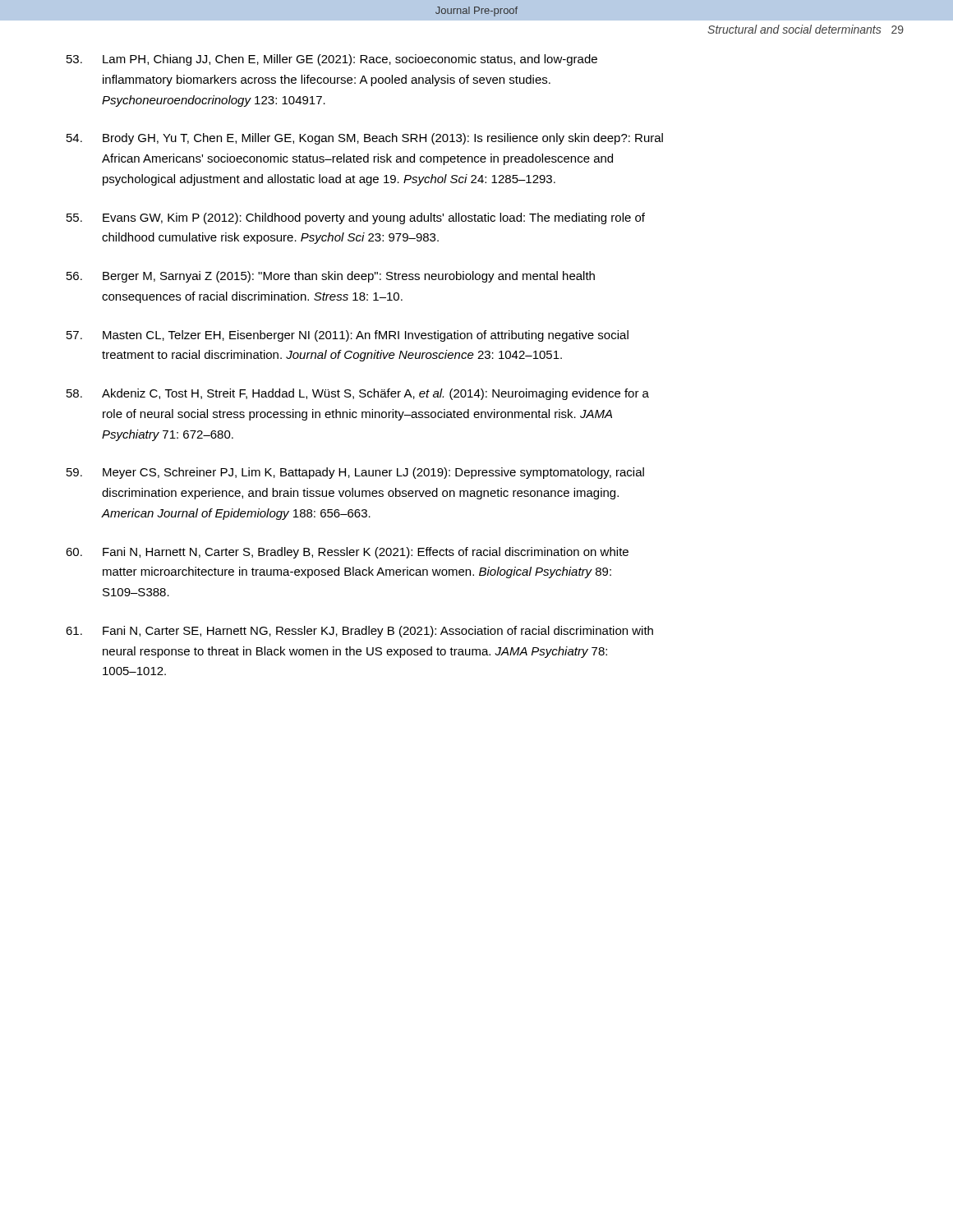
Task: Locate the list item containing "60. Fani N, Harnett N,"
Action: pyautogui.click(x=347, y=572)
